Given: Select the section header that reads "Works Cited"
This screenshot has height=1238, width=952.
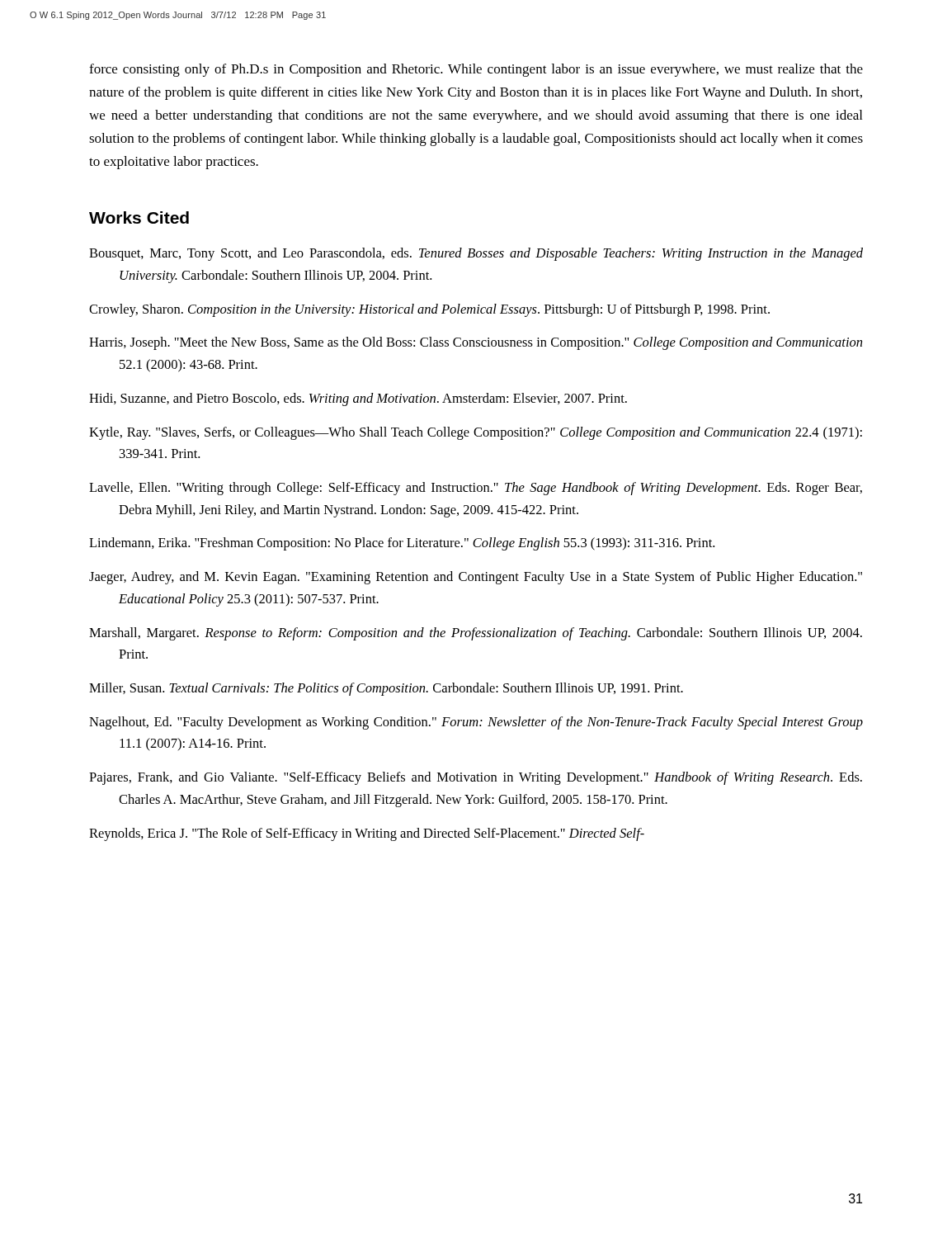Looking at the screenshot, I should coord(139,218).
